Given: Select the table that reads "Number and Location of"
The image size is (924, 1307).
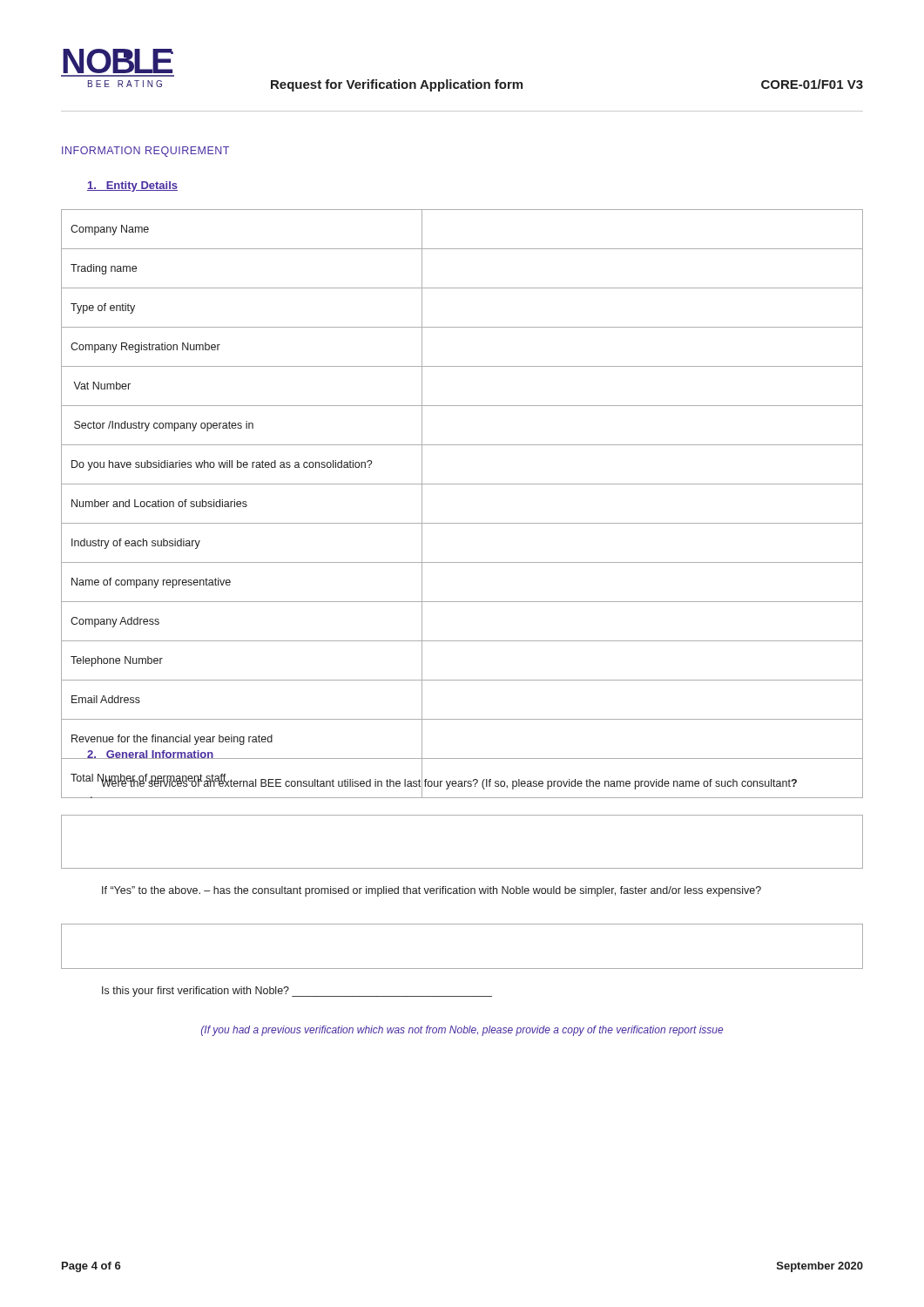Looking at the screenshot, I should tap(462, 504).
